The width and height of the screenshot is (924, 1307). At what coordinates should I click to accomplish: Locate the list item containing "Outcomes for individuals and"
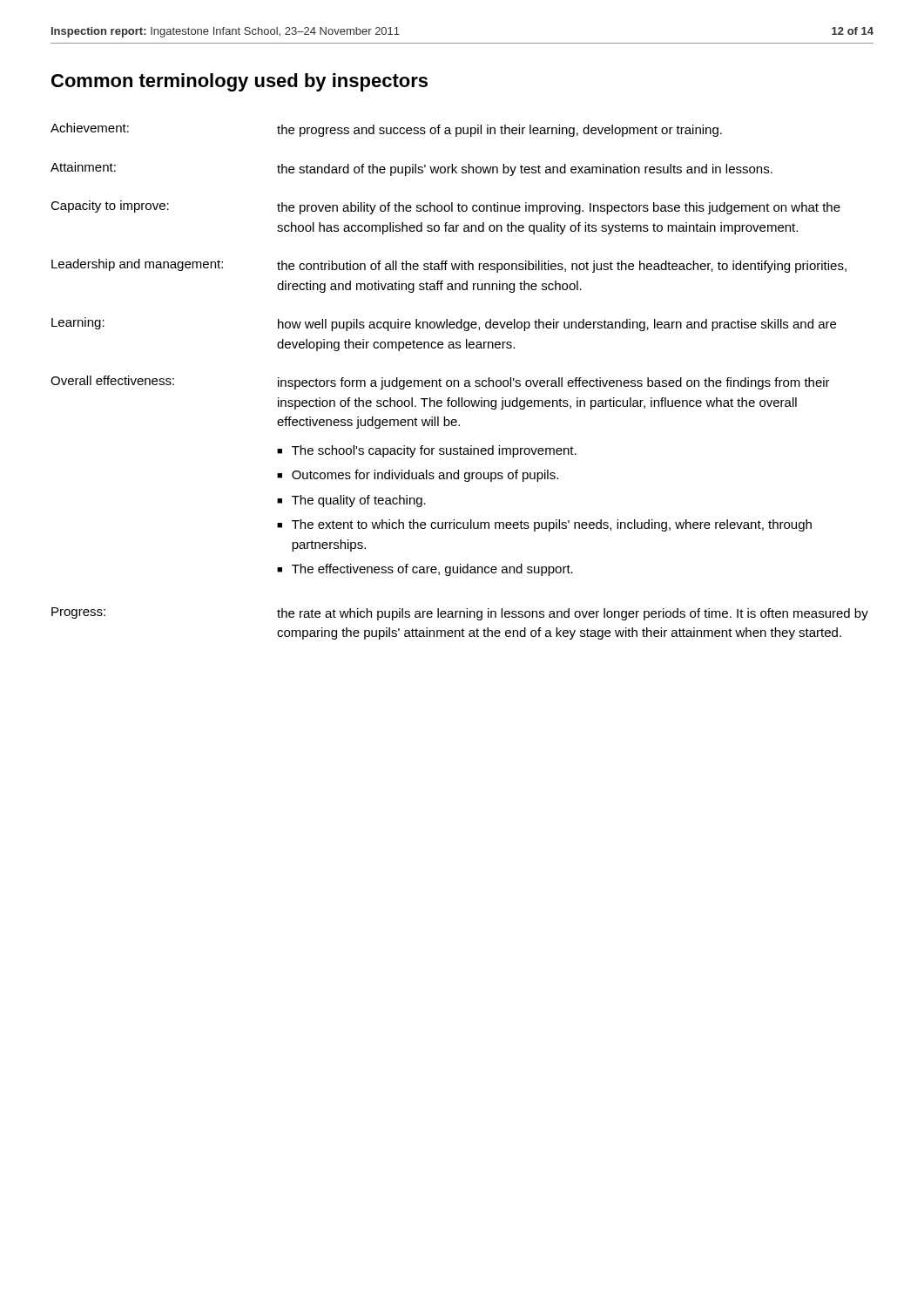(425, 474)
